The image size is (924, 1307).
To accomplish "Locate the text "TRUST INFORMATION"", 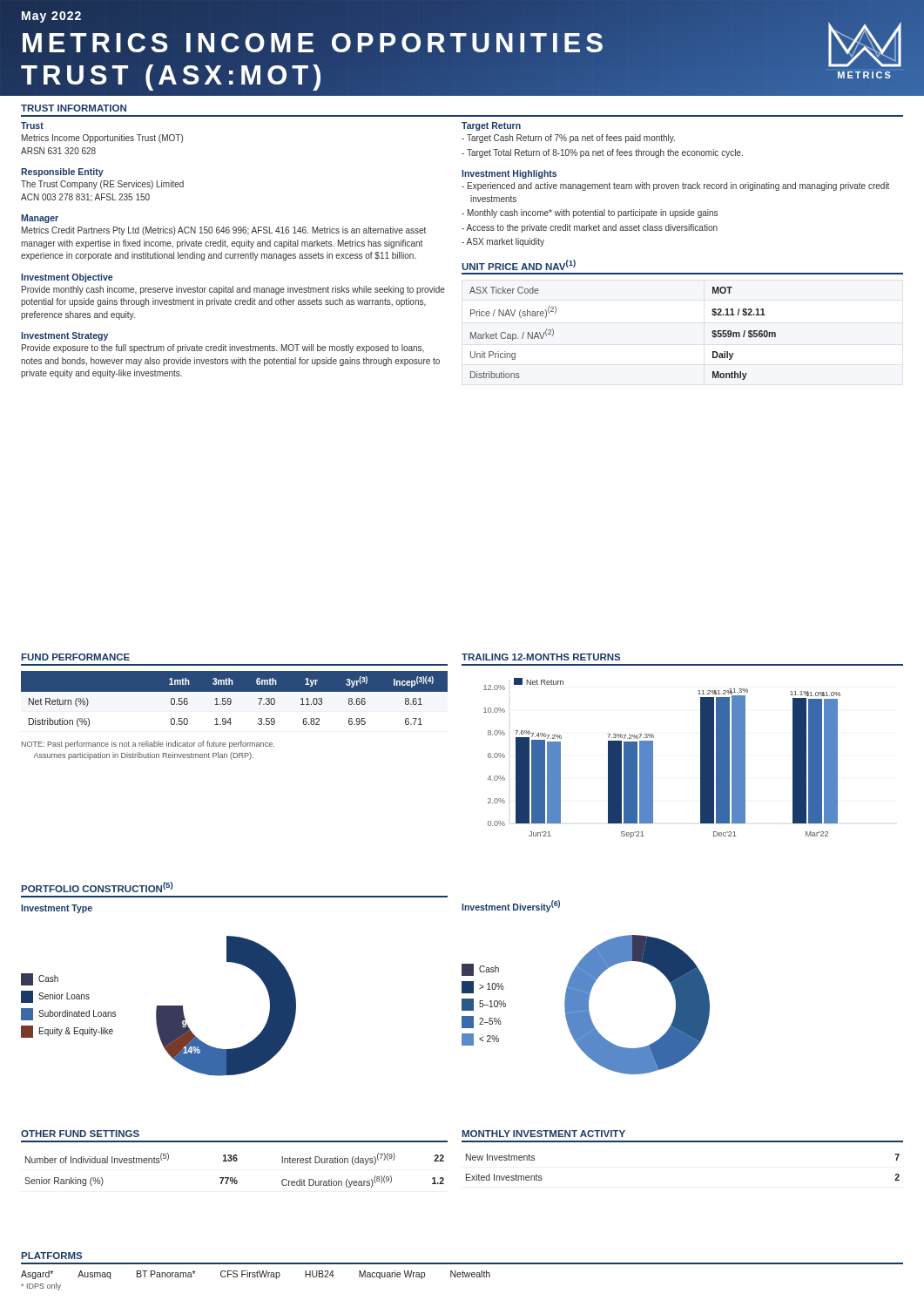I will point(462,110).
